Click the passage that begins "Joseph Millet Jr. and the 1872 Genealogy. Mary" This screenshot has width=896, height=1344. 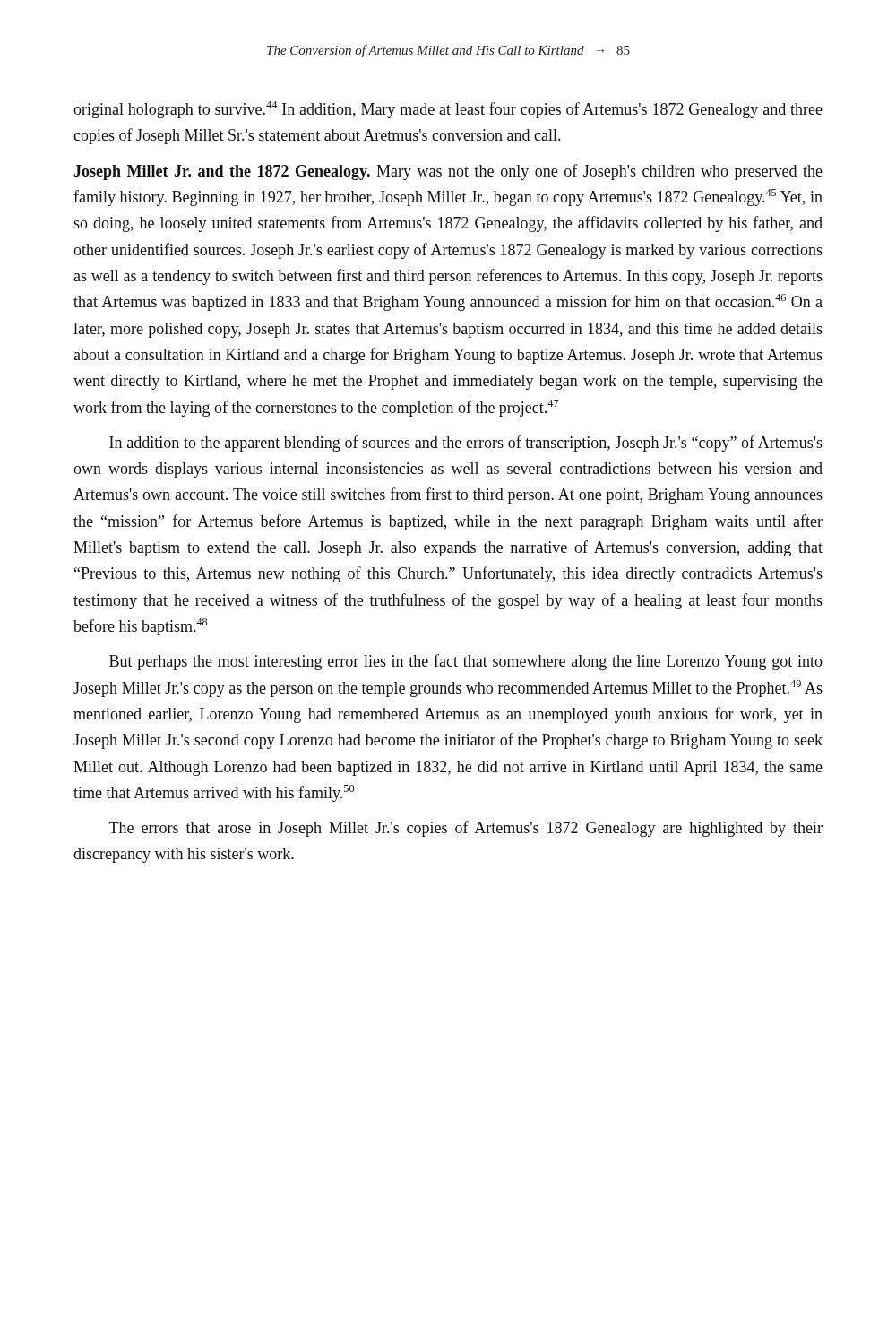pos(448,290)
